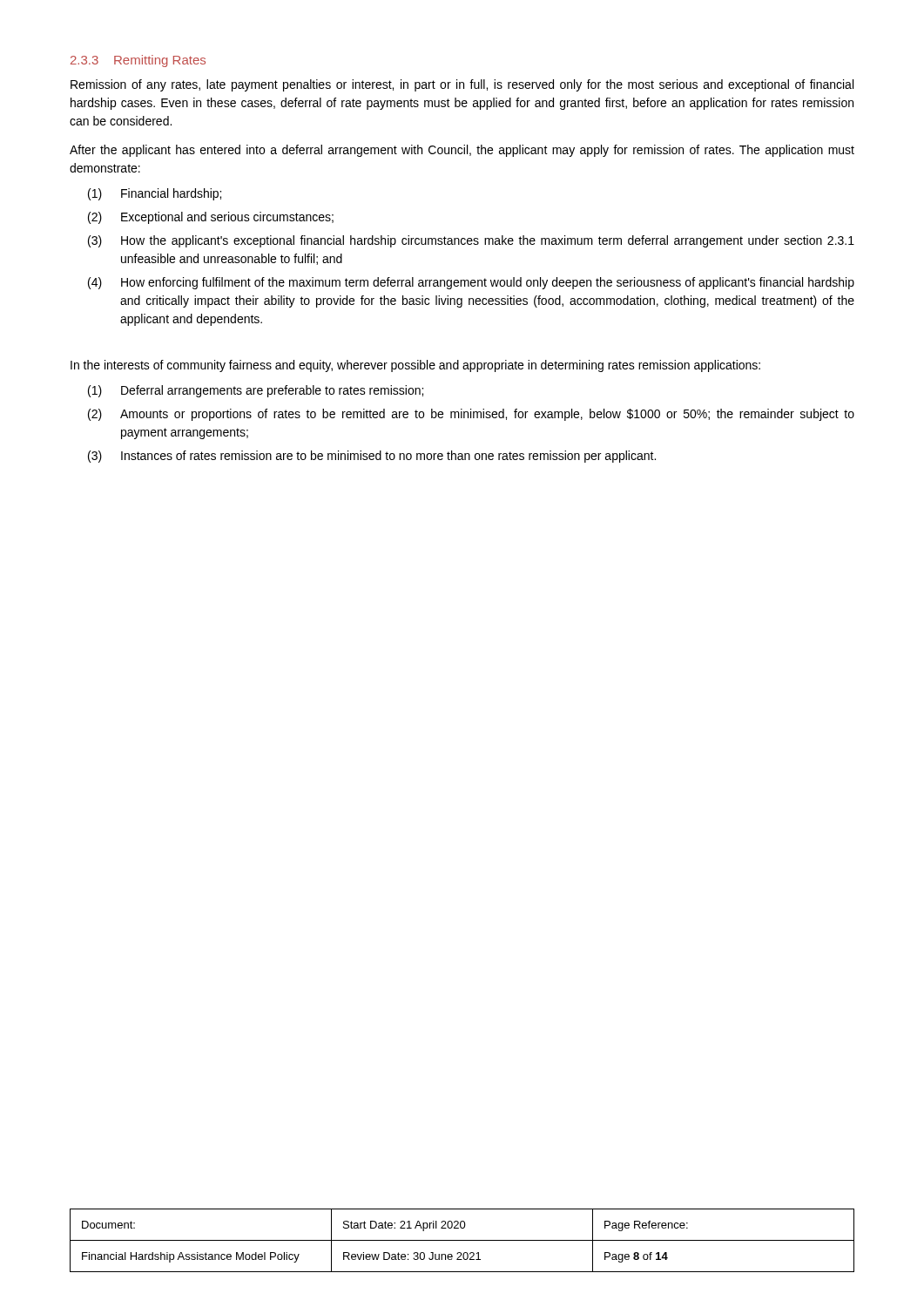Click on the list item that reads "(1) Financial hardship;"
The width and height of the screenshot is (924, 1307).
click(155, 194)
